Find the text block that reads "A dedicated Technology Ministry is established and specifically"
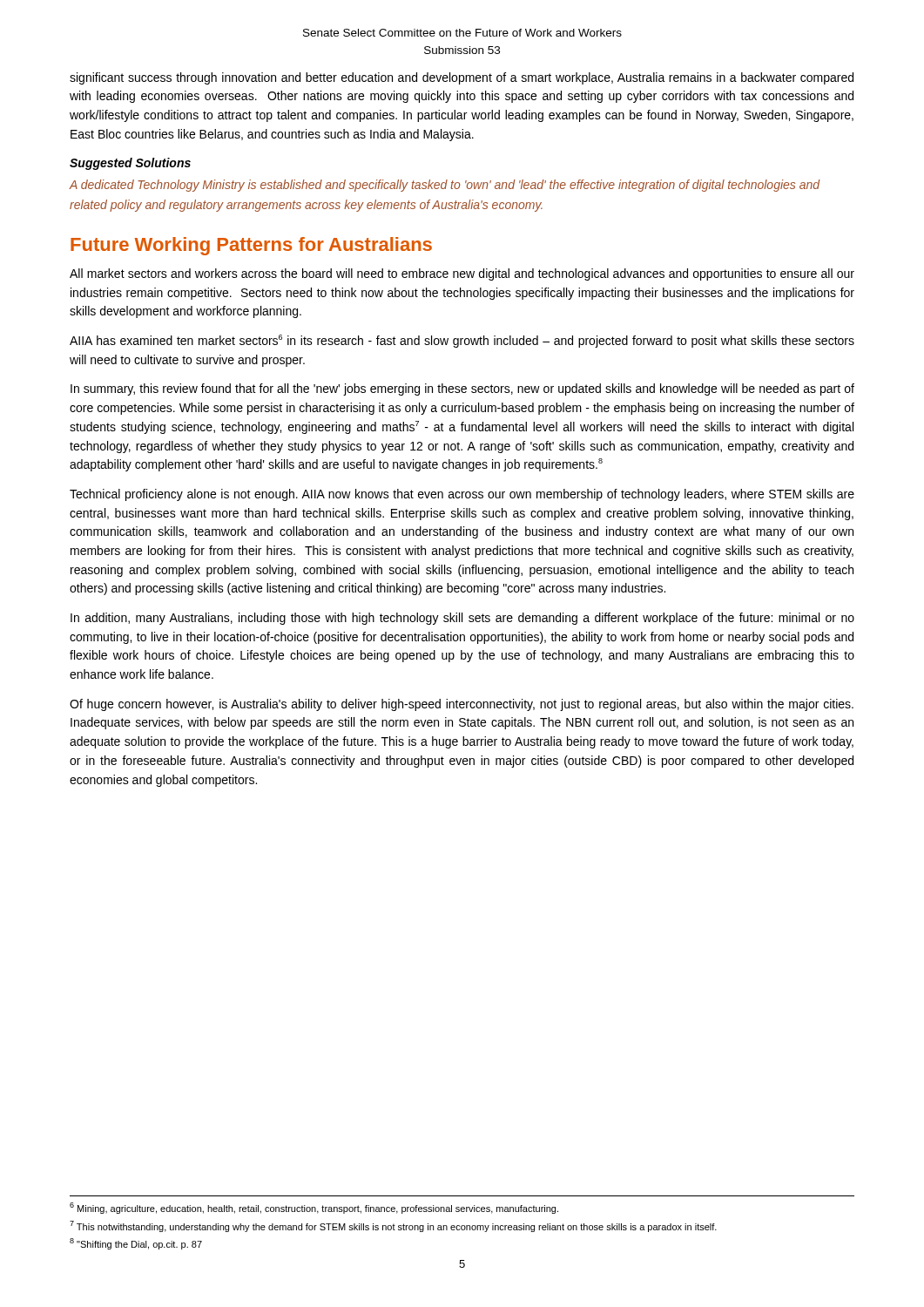Image resolution: width=924 pixels, height=1307 pixels. [x=445, y=195]
